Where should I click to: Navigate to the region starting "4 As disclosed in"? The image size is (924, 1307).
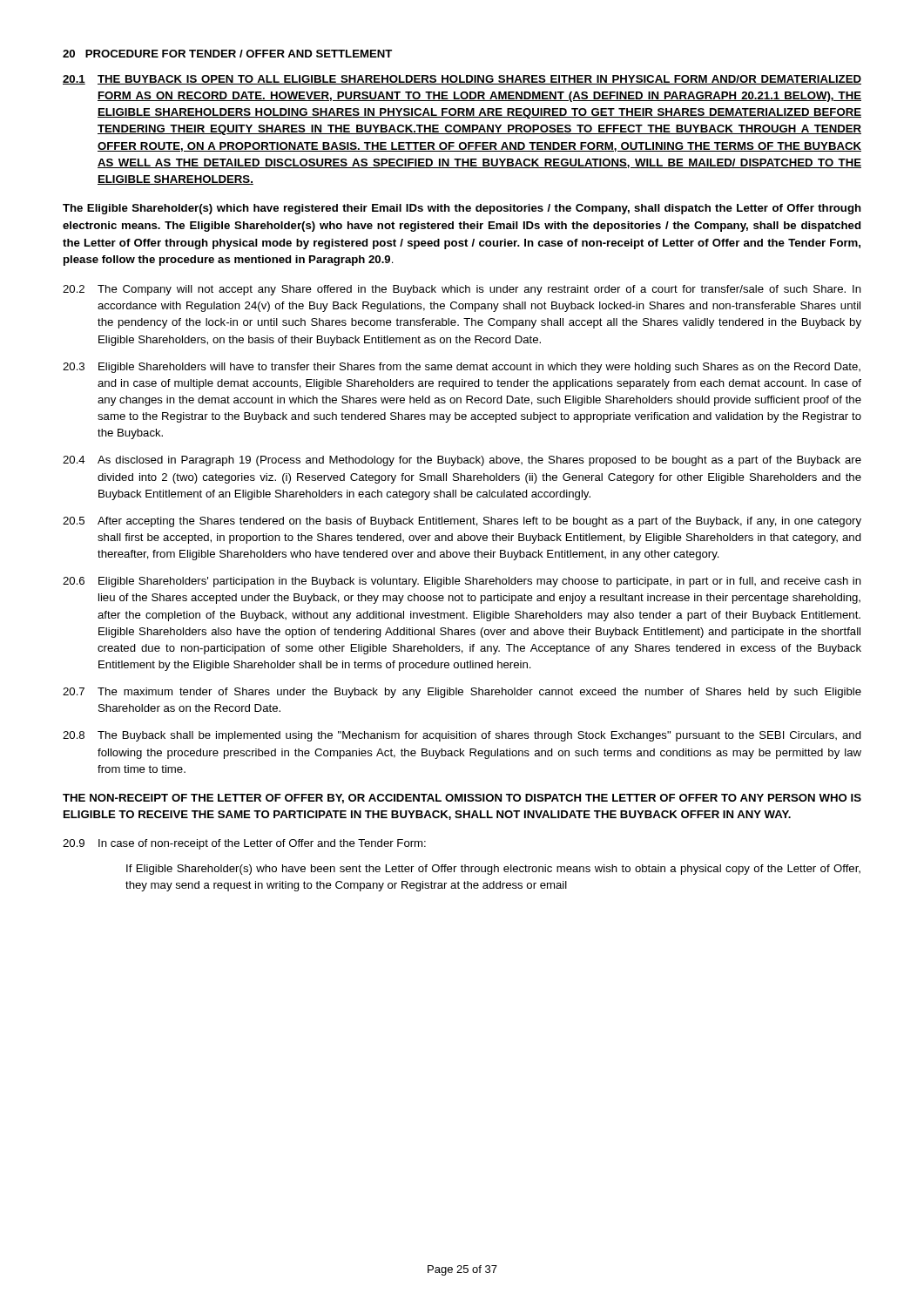462,477
